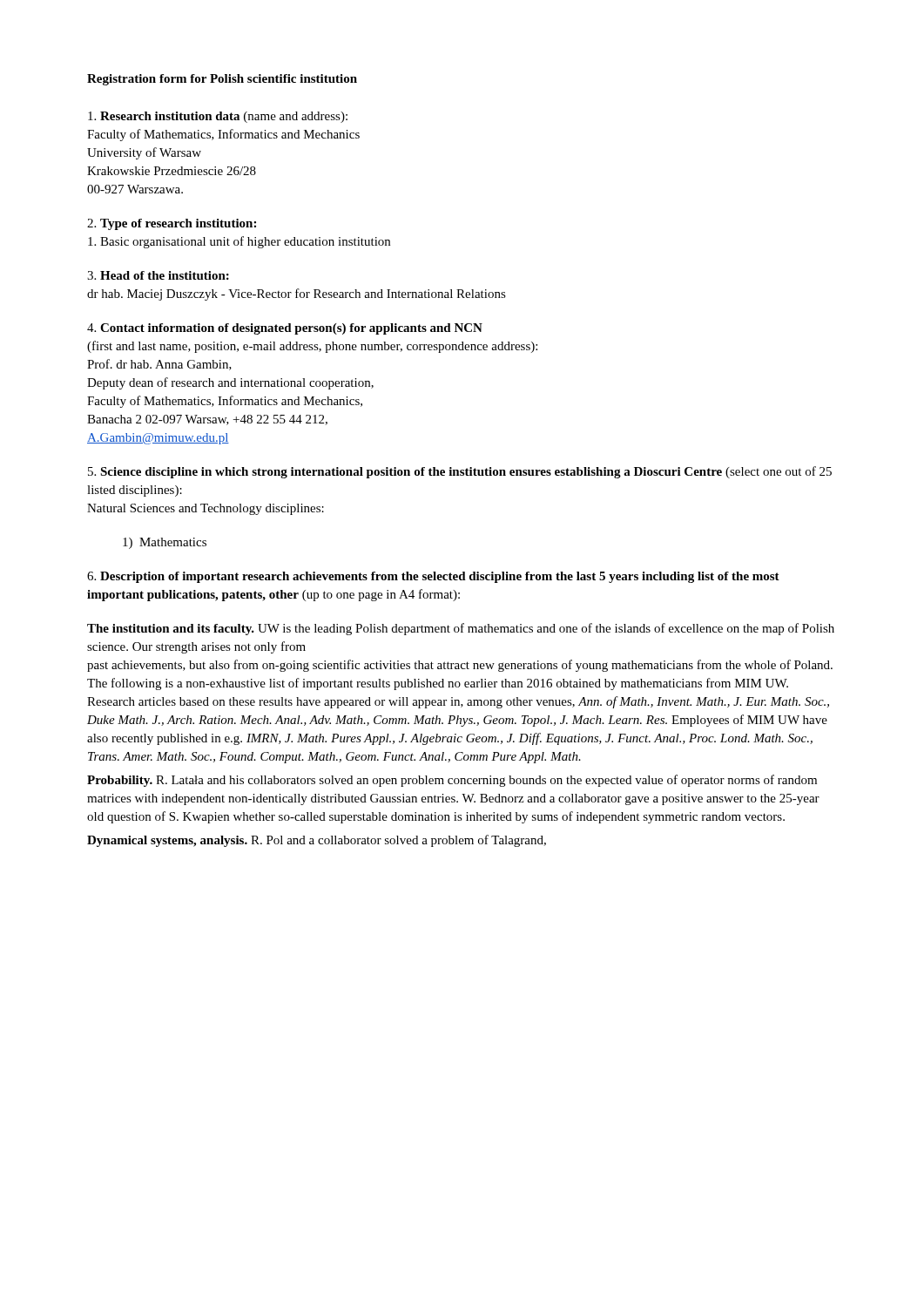Screen dimensions: 1307x924
Task: Point to the block beginning "Research institution data (name and address): Faculty"
Action: pos(218,117)
